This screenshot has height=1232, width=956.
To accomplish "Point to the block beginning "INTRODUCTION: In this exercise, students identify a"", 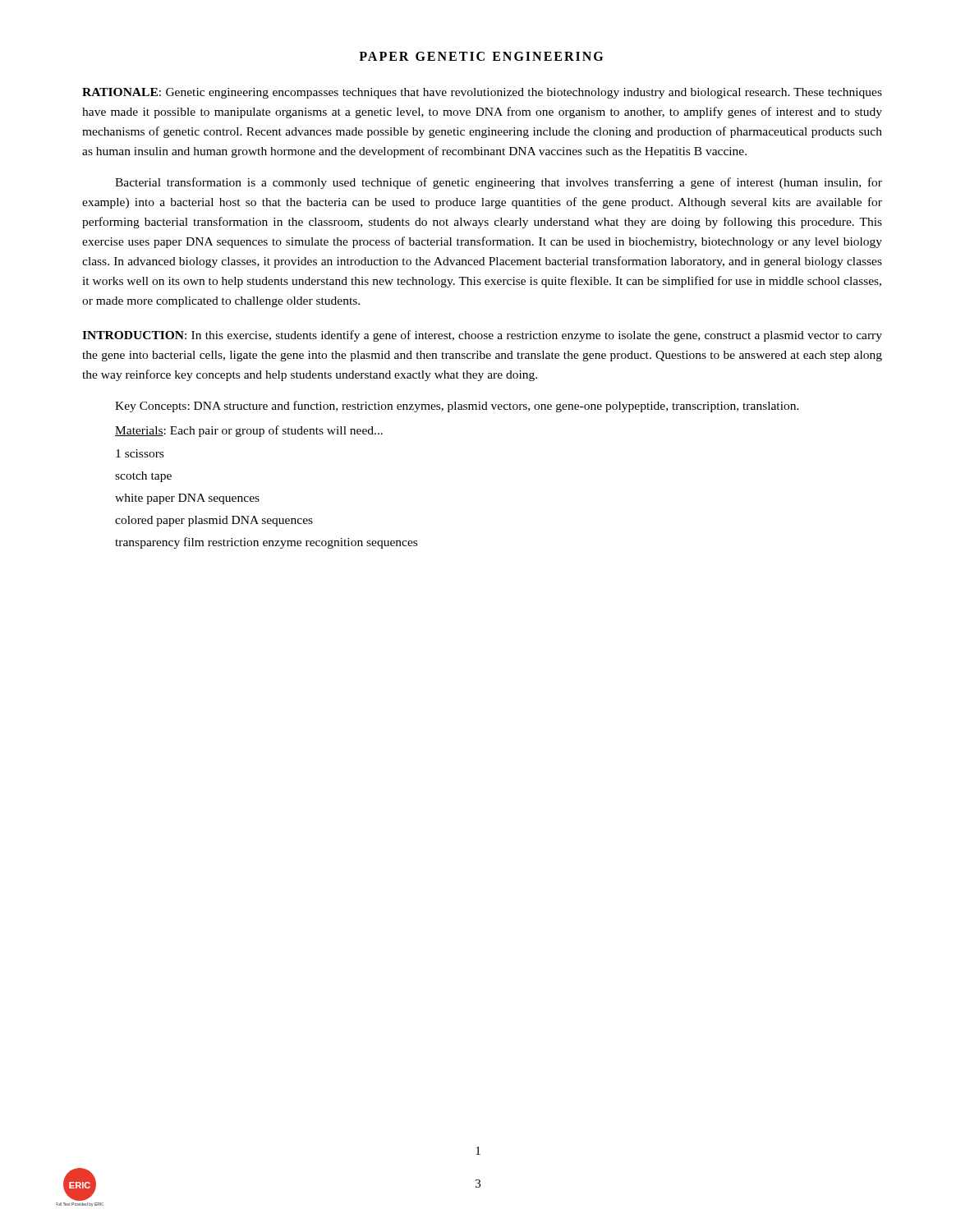I will tap(482, 355).
